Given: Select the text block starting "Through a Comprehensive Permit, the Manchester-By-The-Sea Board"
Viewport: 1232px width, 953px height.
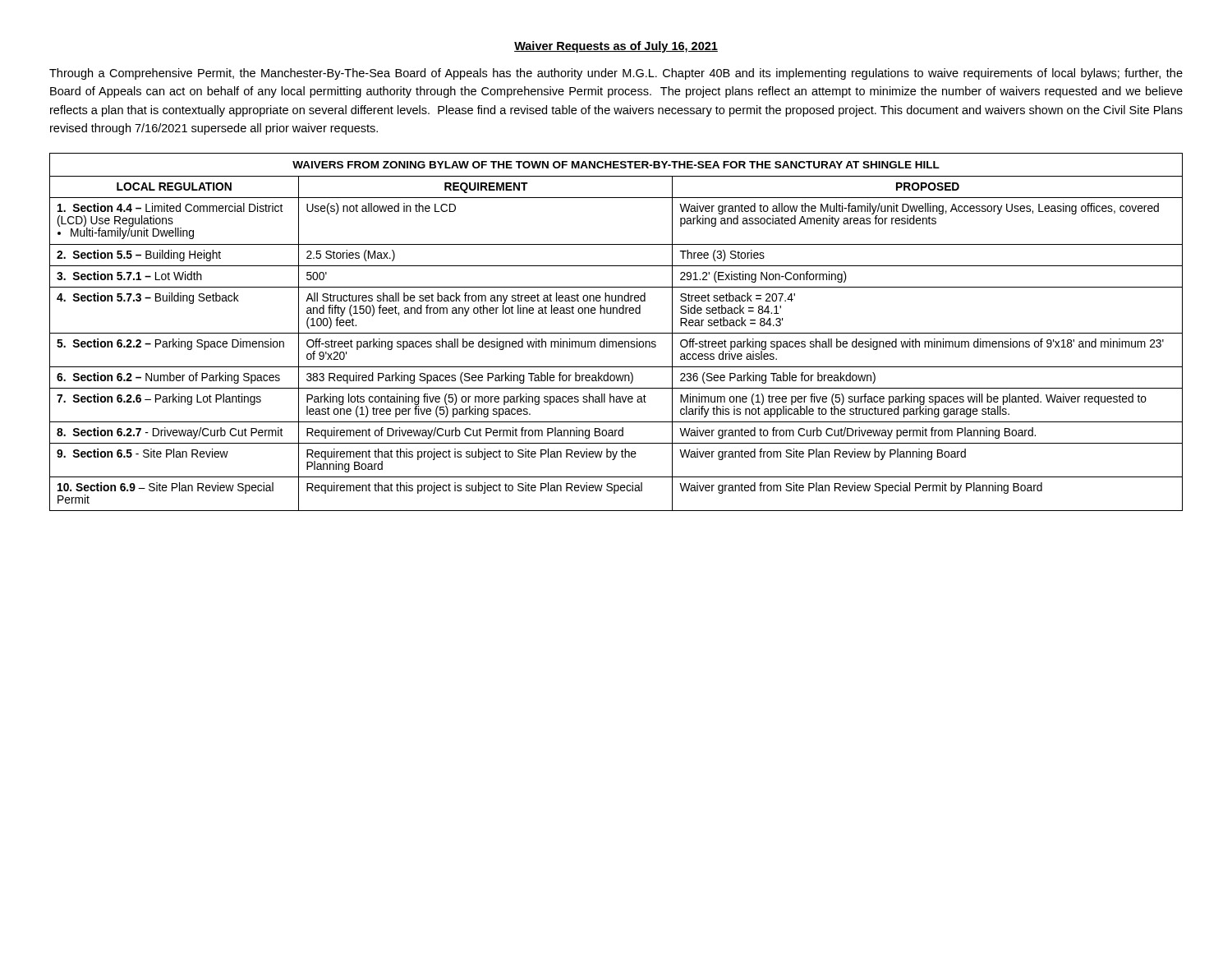Looking at the screenshot, I should coord(616,101).
